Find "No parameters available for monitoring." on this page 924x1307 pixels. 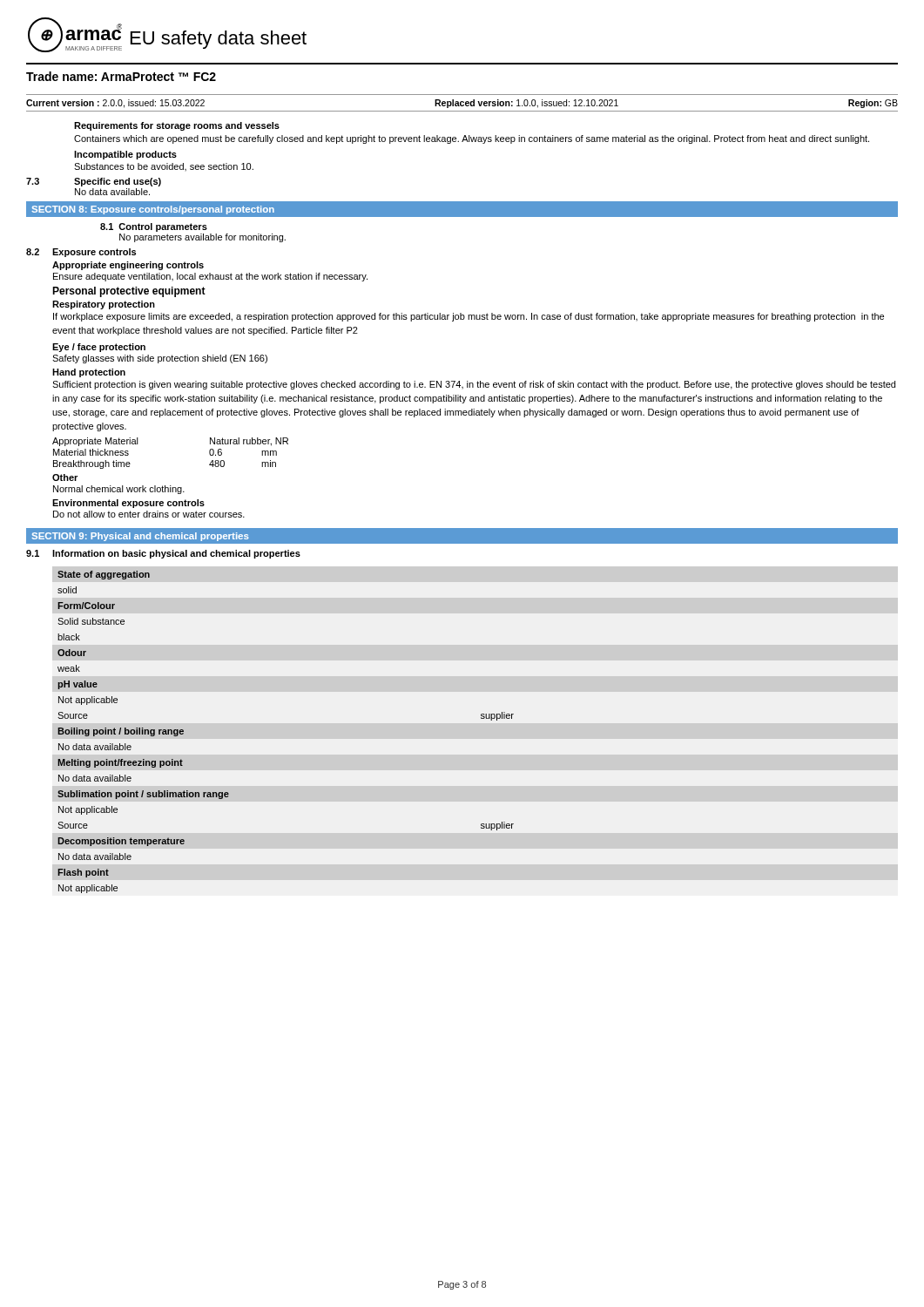(203, 237)
